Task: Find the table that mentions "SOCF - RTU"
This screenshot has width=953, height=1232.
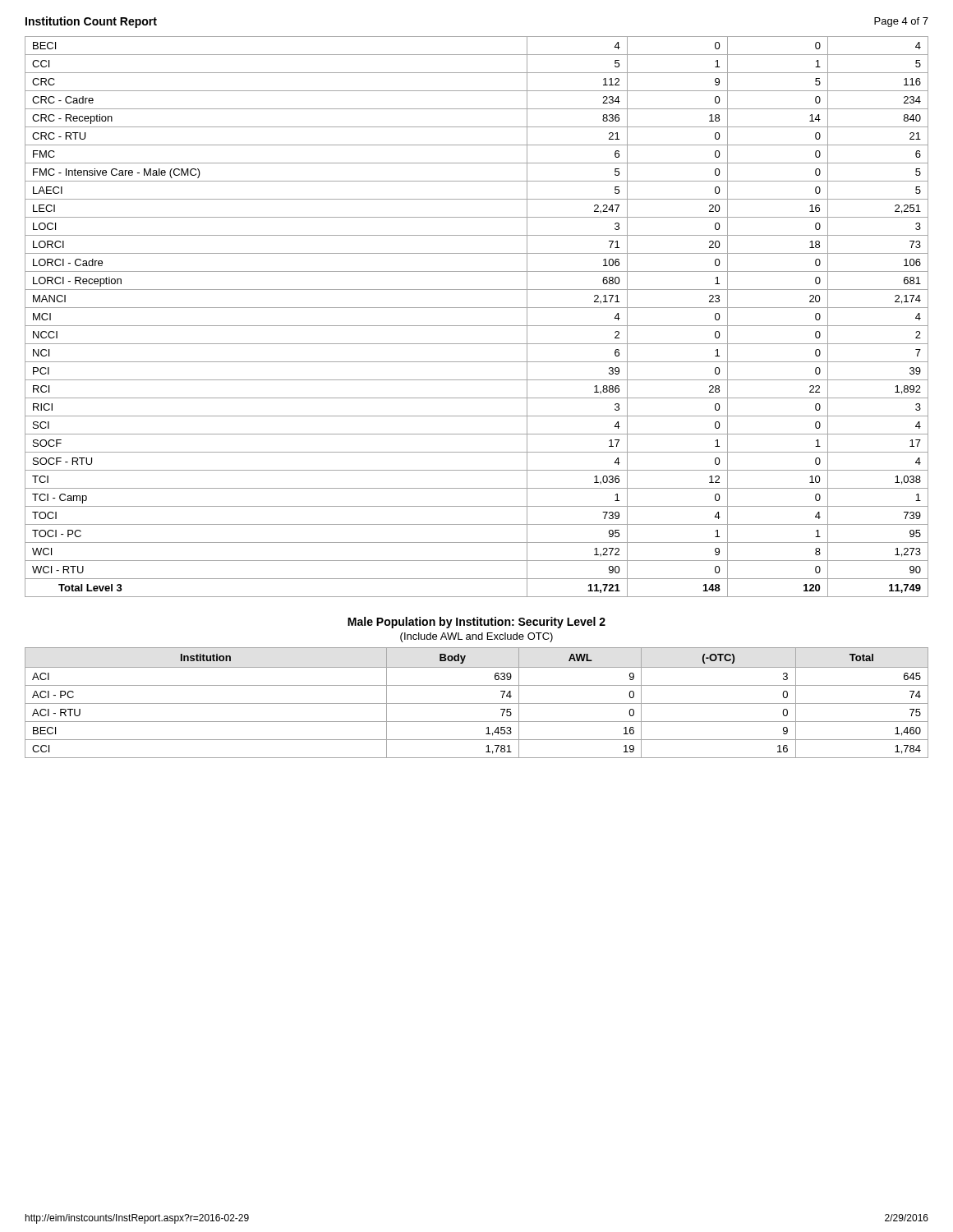Action: 476,317
